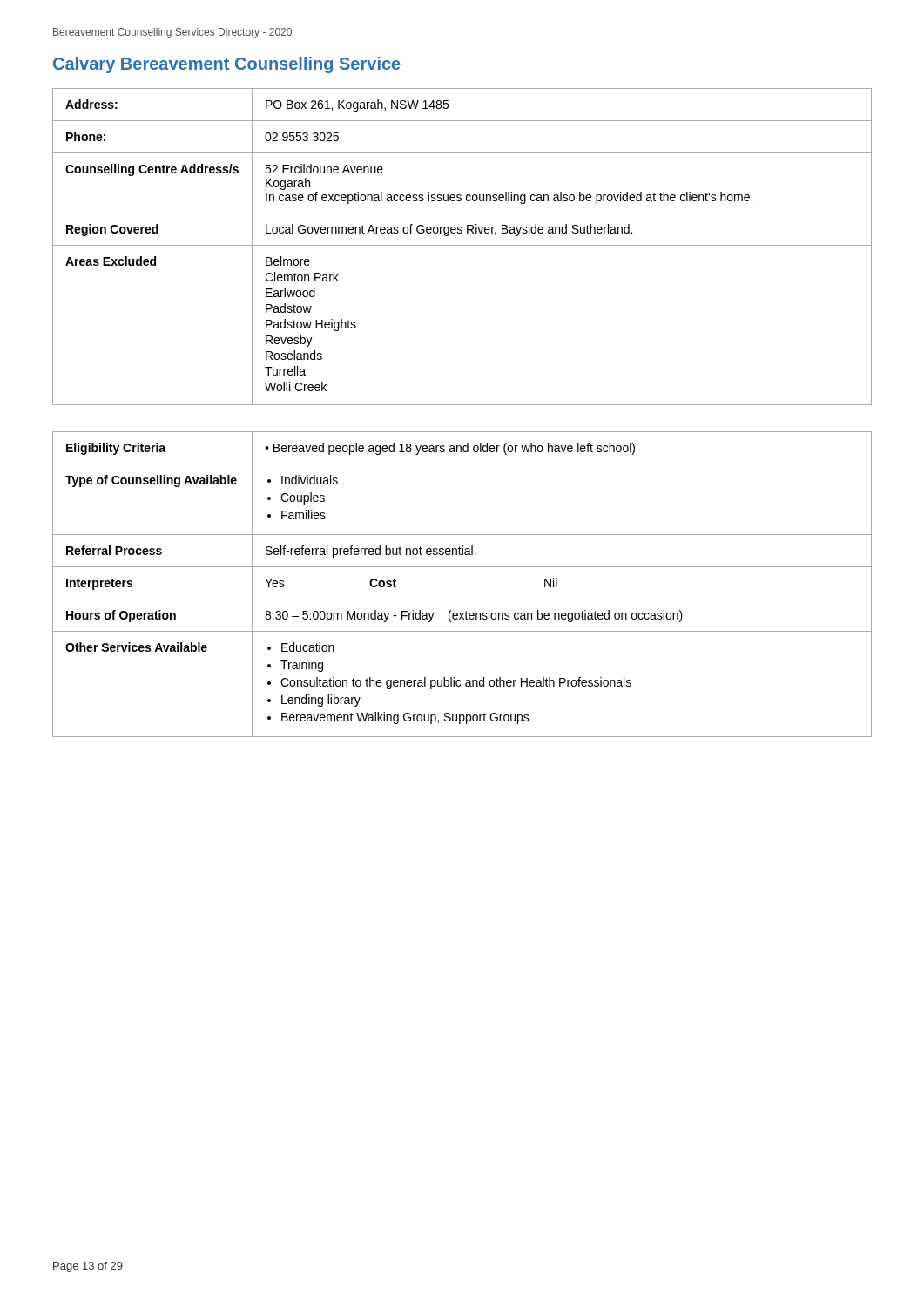Click on the table containing "Hours of Operation"

pos(462,584)
